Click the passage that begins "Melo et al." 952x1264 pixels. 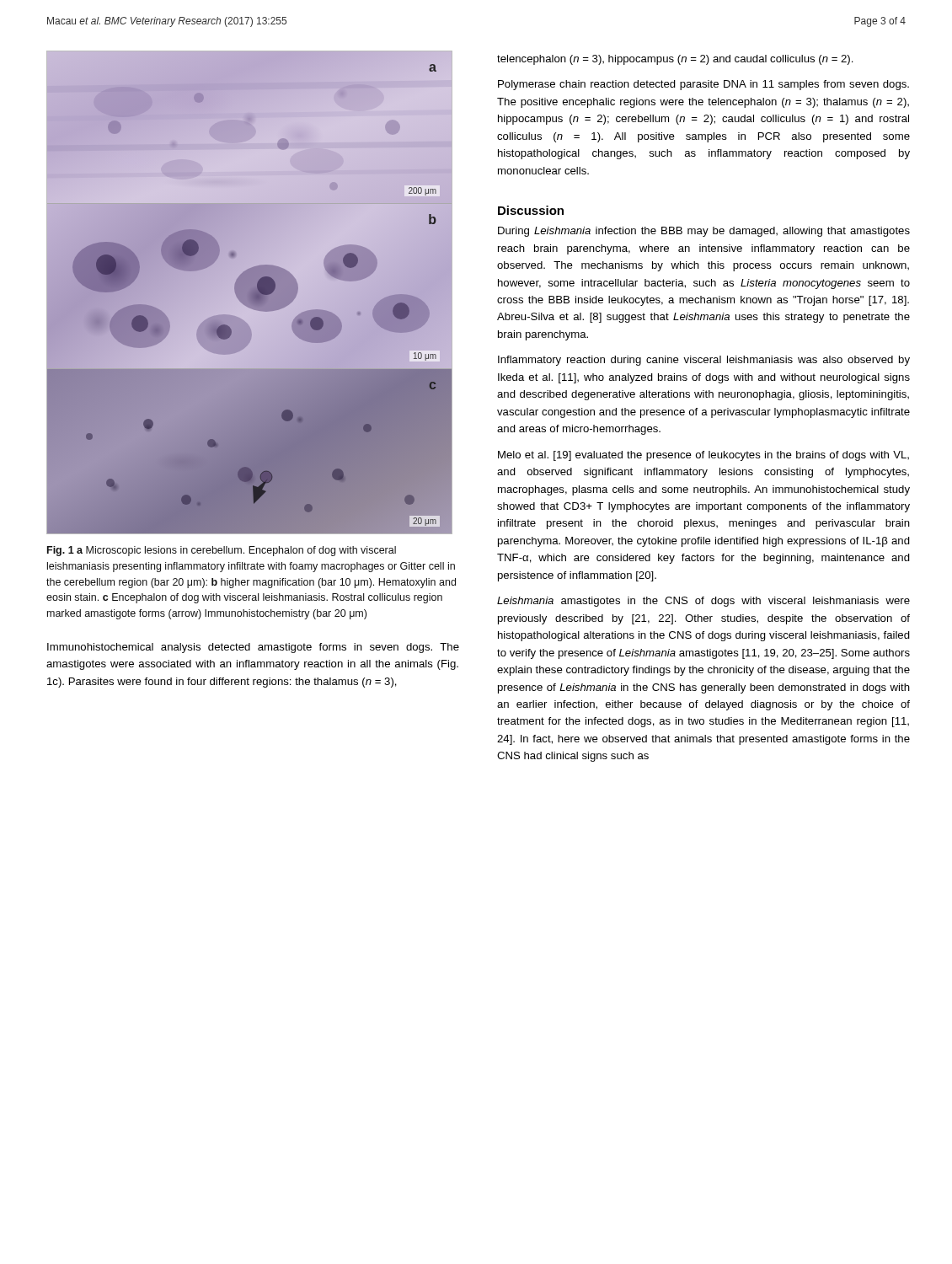(703, 515)
